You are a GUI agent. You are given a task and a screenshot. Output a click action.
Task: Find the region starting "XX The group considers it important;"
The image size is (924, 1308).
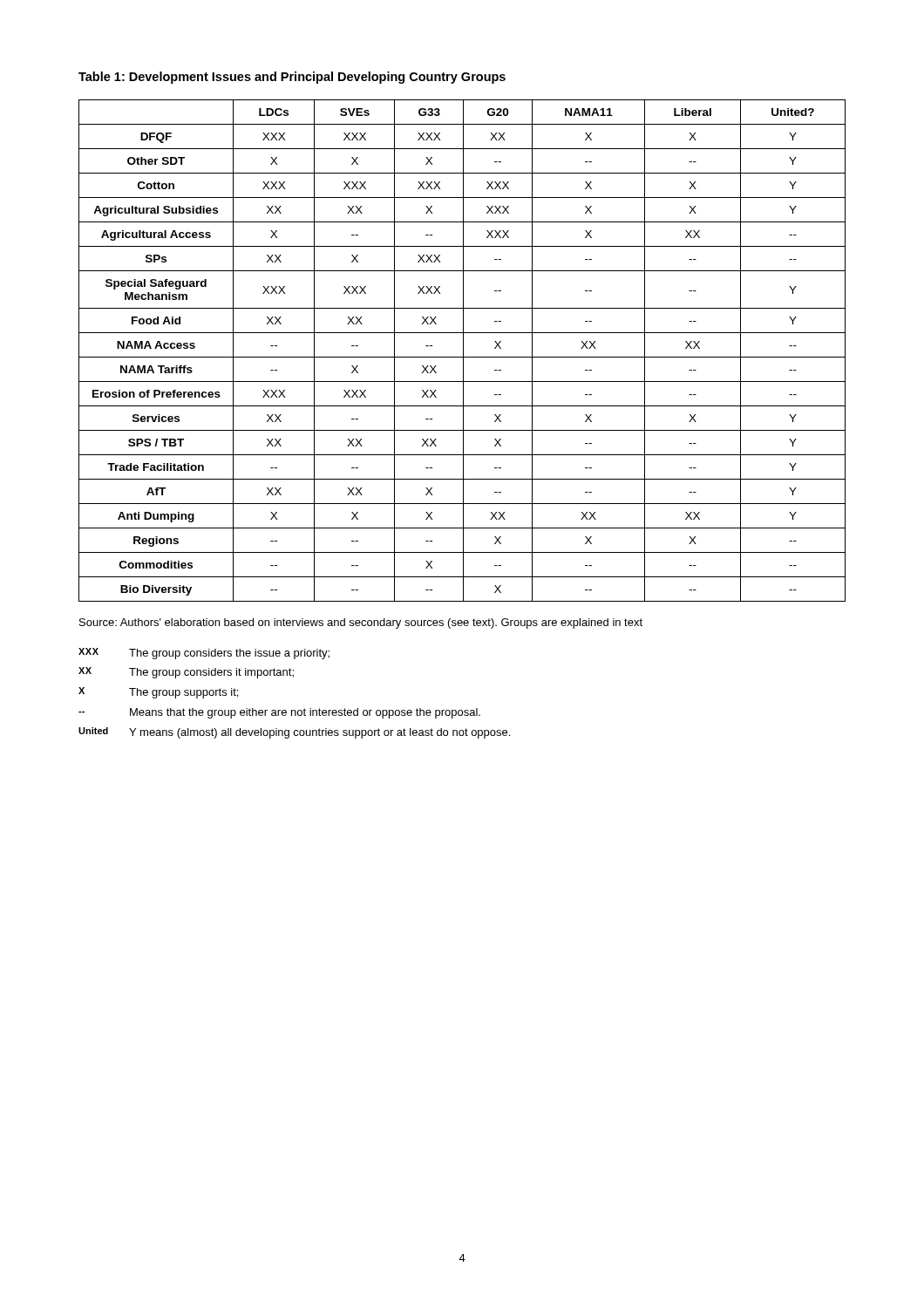(187, 673)
